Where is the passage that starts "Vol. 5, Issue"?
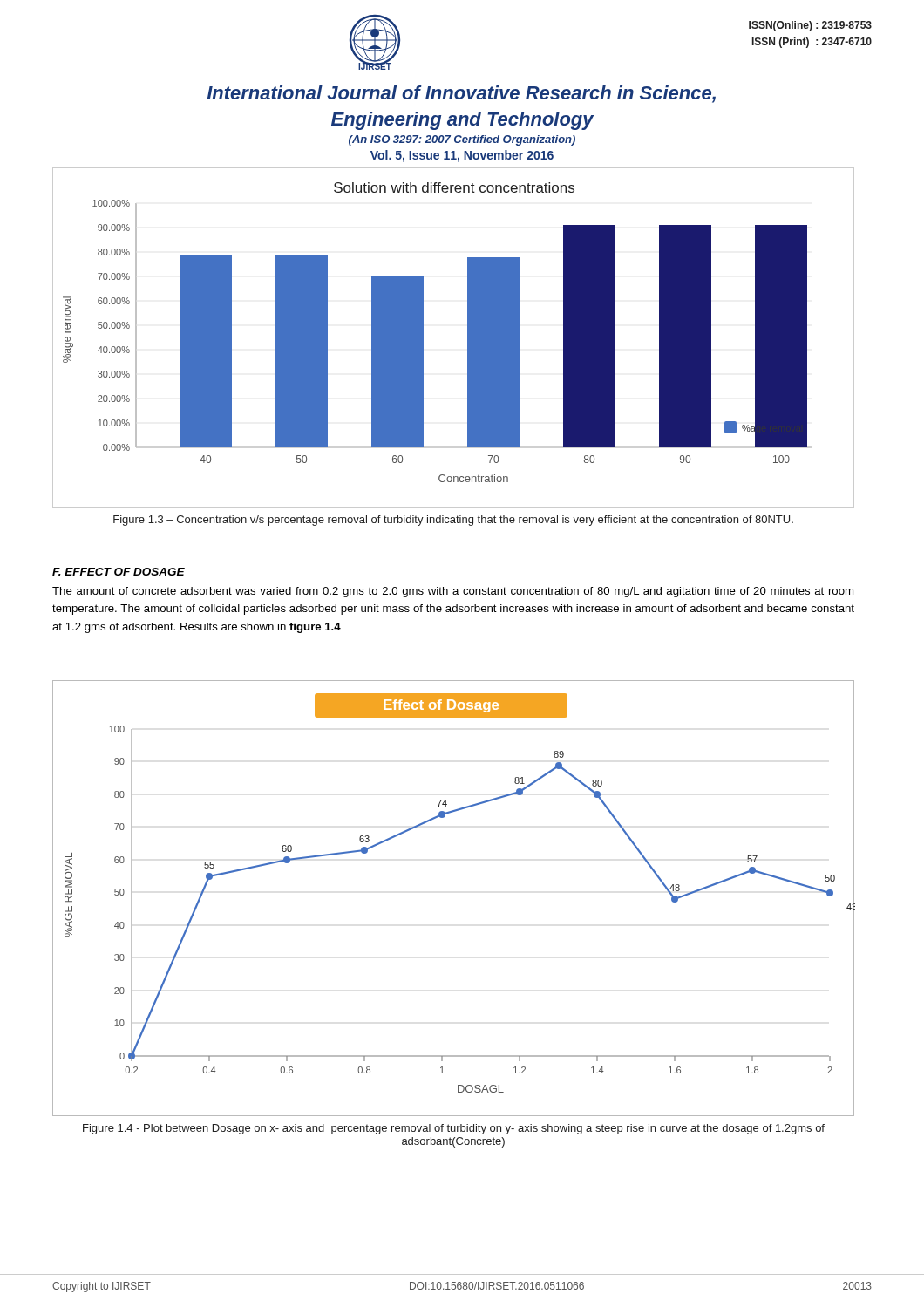The height and width of the screenshot is (1308, 924). click(x=462, y=155)
